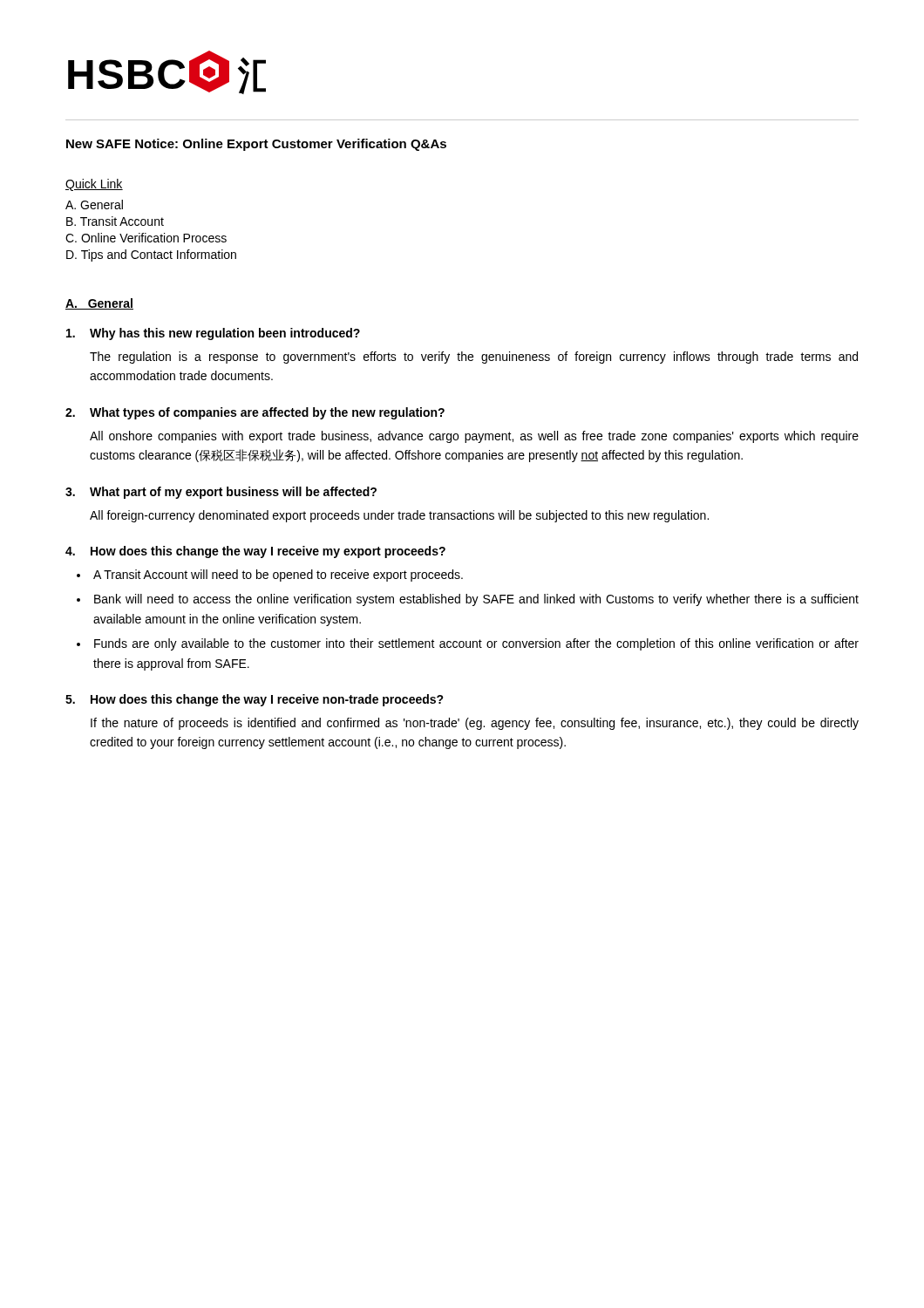Select the list item that reads "C. Online Verification Process"

[x=146, y=238]
